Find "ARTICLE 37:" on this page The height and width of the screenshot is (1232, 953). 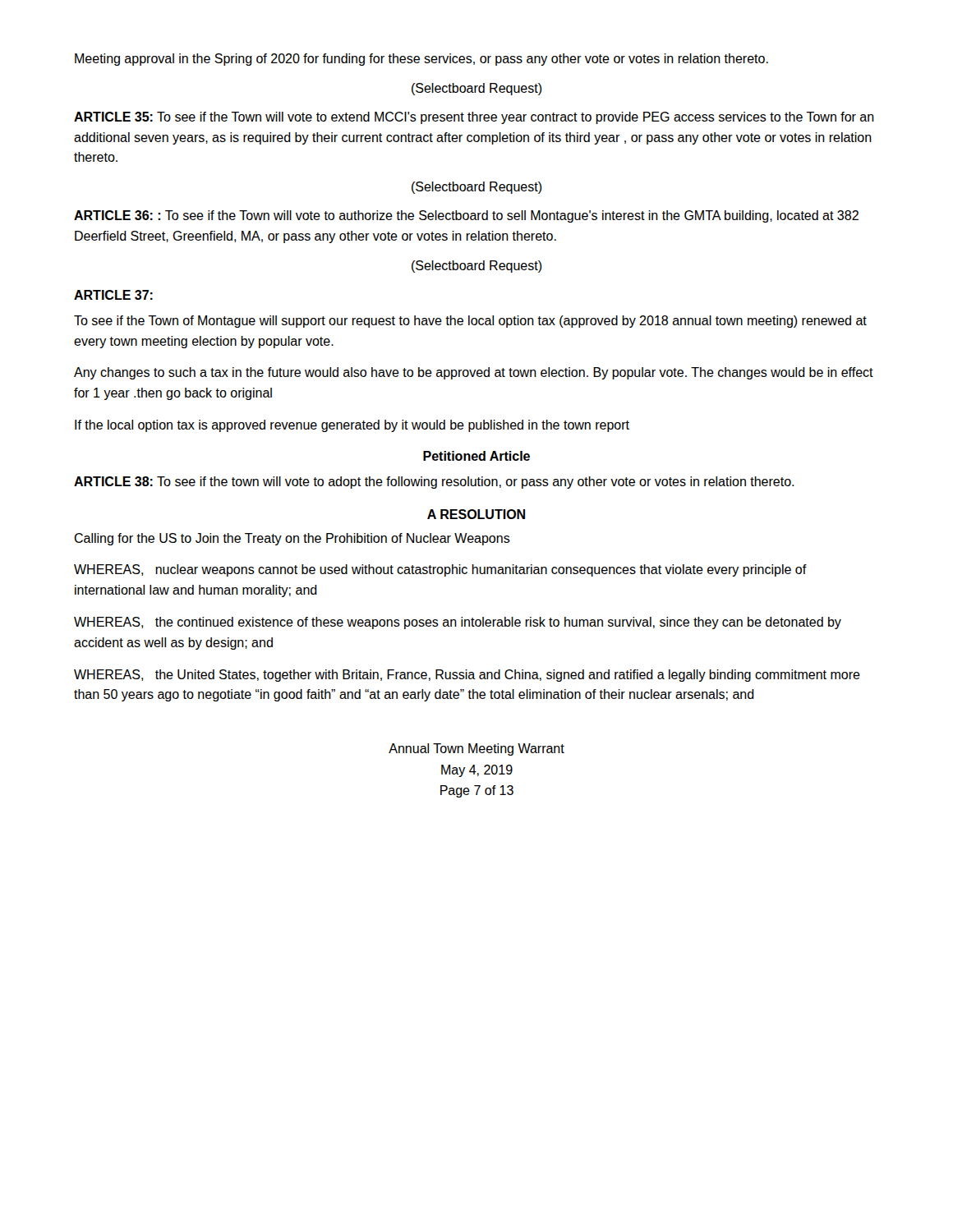tap(114, 295)
